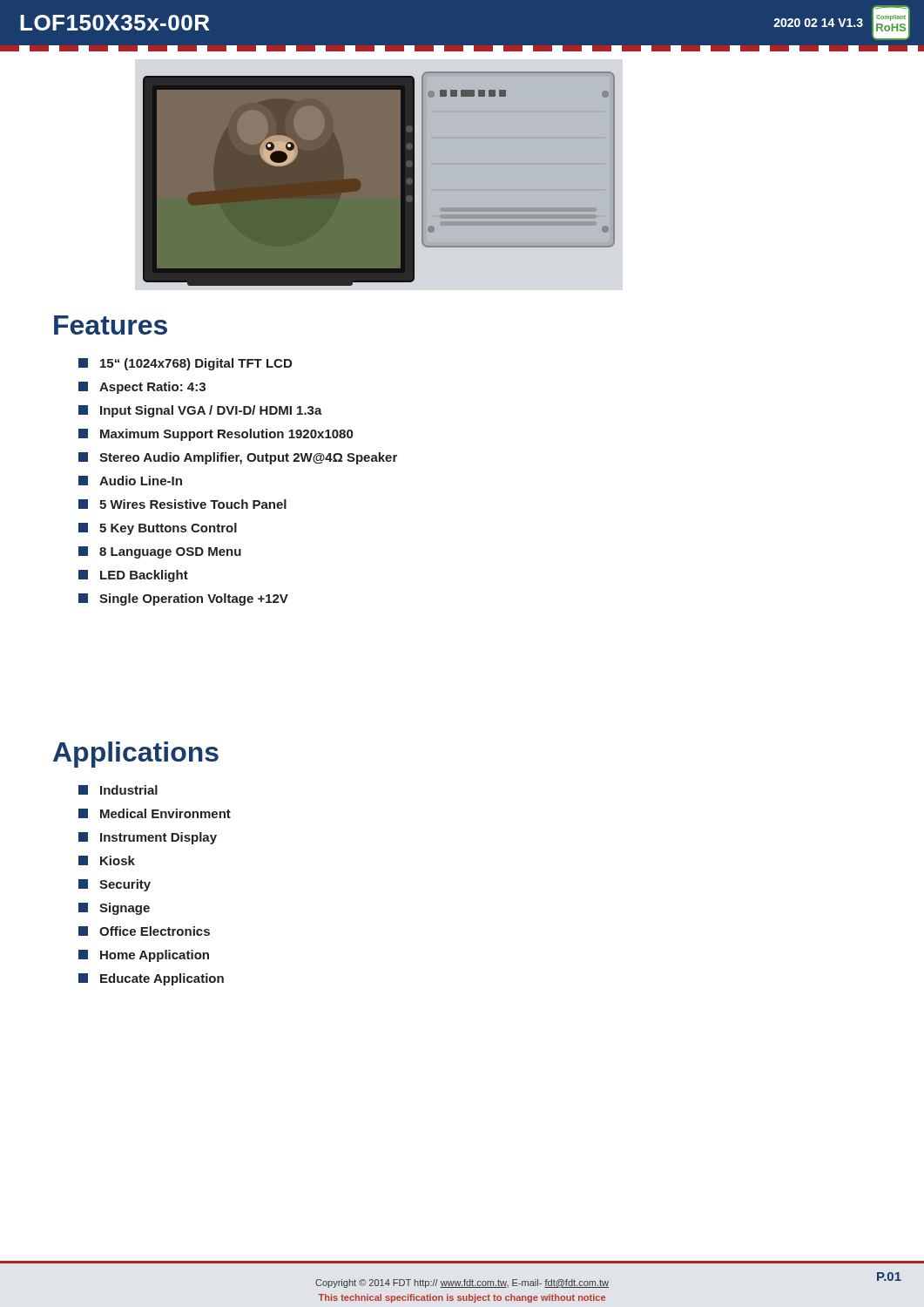Select the text starting "5 Key Buttons Control"

pyautogui.click(x=158, y=528)
